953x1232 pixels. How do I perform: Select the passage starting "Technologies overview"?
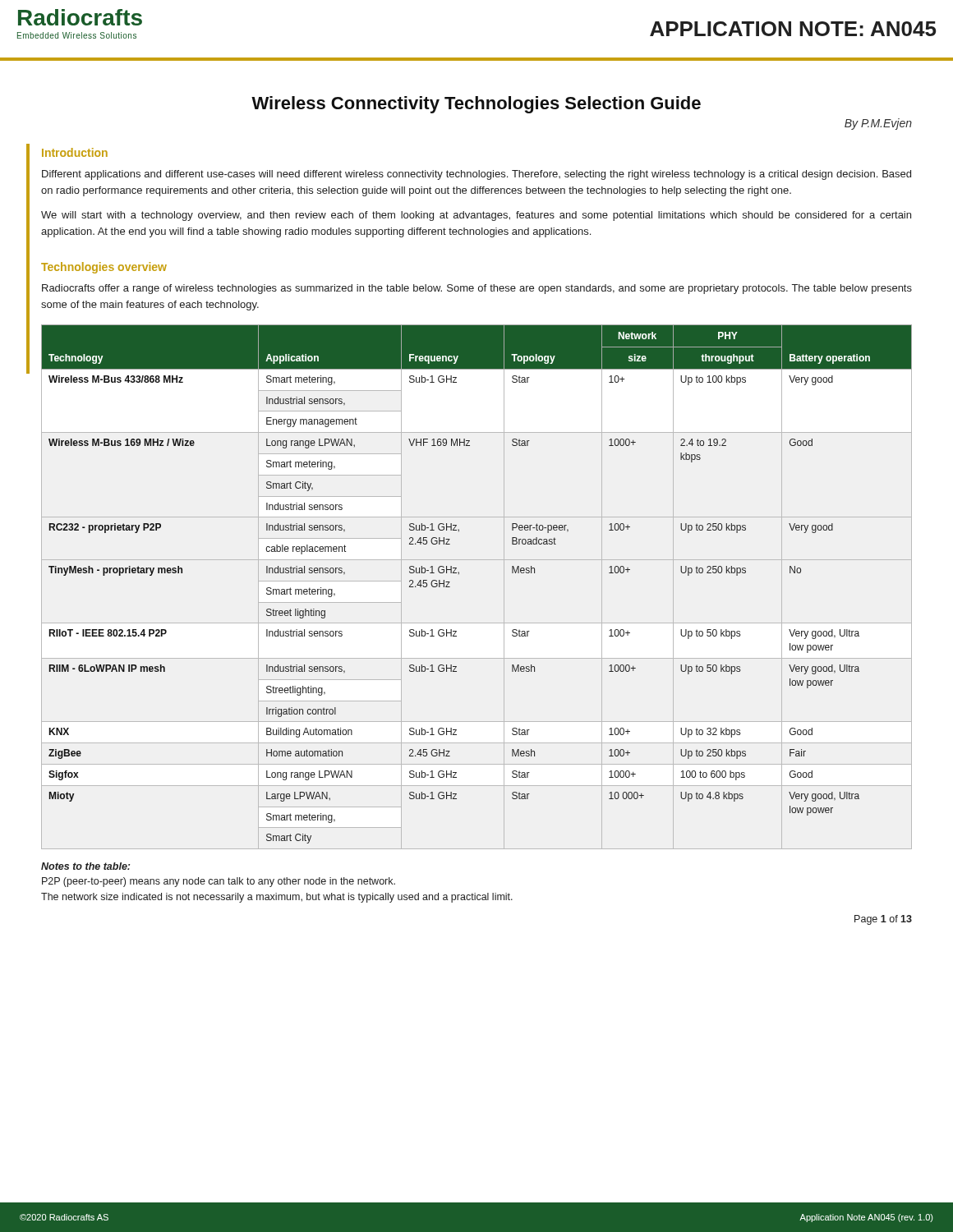pos(104,267)
